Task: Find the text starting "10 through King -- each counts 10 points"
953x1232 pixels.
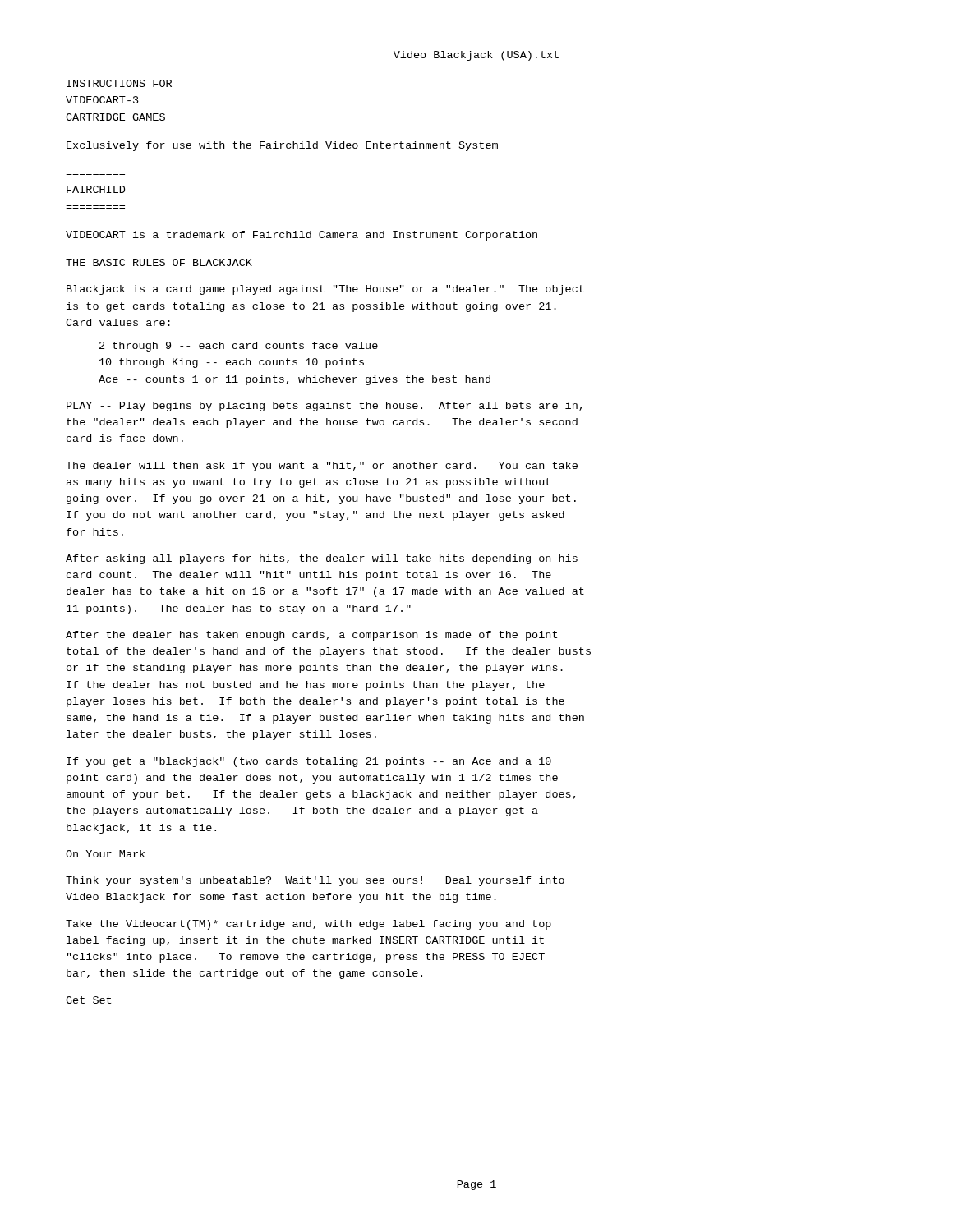Action: (x=232, y=363)
